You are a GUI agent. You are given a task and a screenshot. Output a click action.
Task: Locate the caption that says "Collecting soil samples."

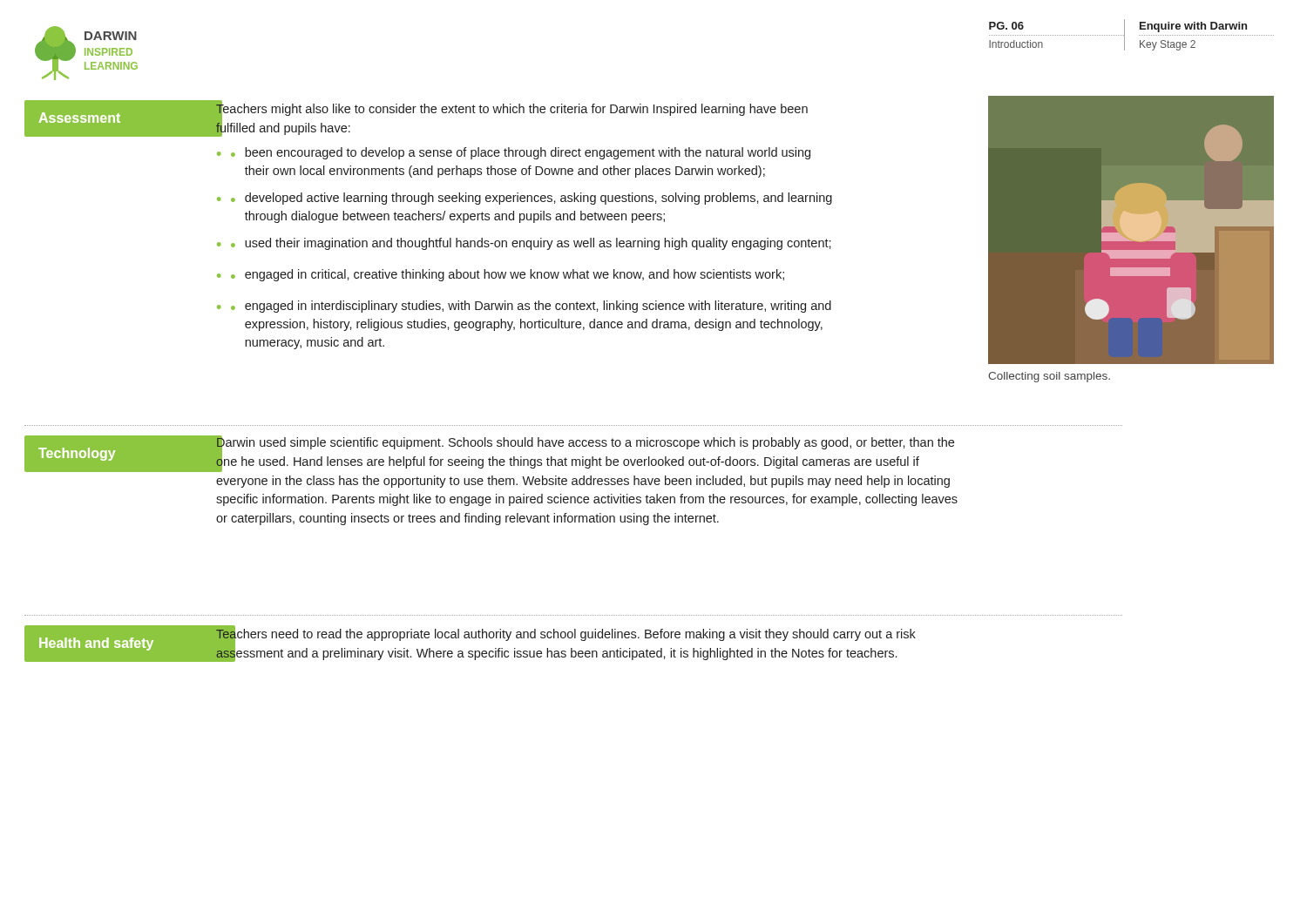[1050, 376]
